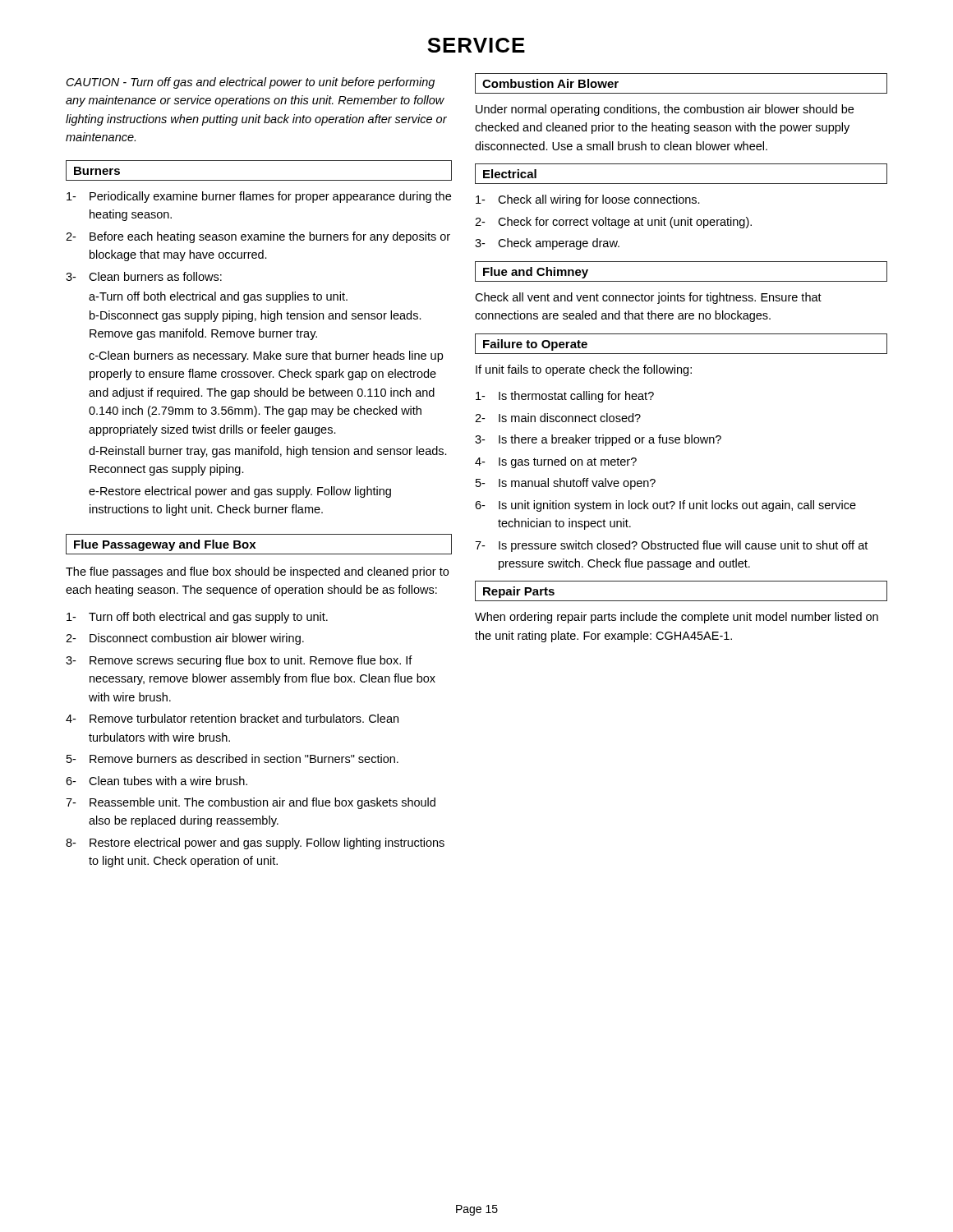Image resolution: width=953 pixels, height=1232 pixels.
Task: Navigate to the element starting "Repair Parts"
Action: coord(519,591)
